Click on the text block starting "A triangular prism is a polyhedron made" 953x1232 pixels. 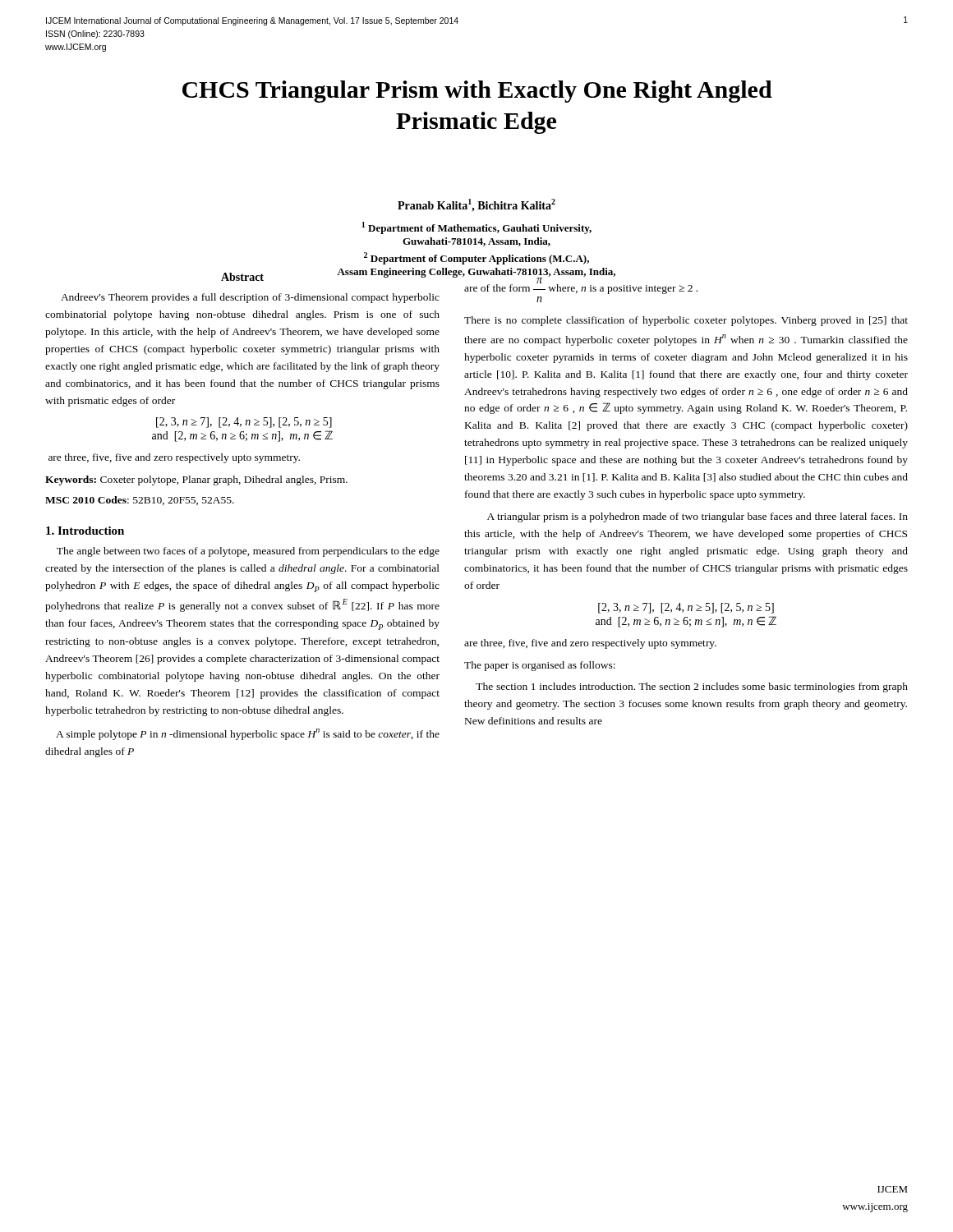coord(686,551)
